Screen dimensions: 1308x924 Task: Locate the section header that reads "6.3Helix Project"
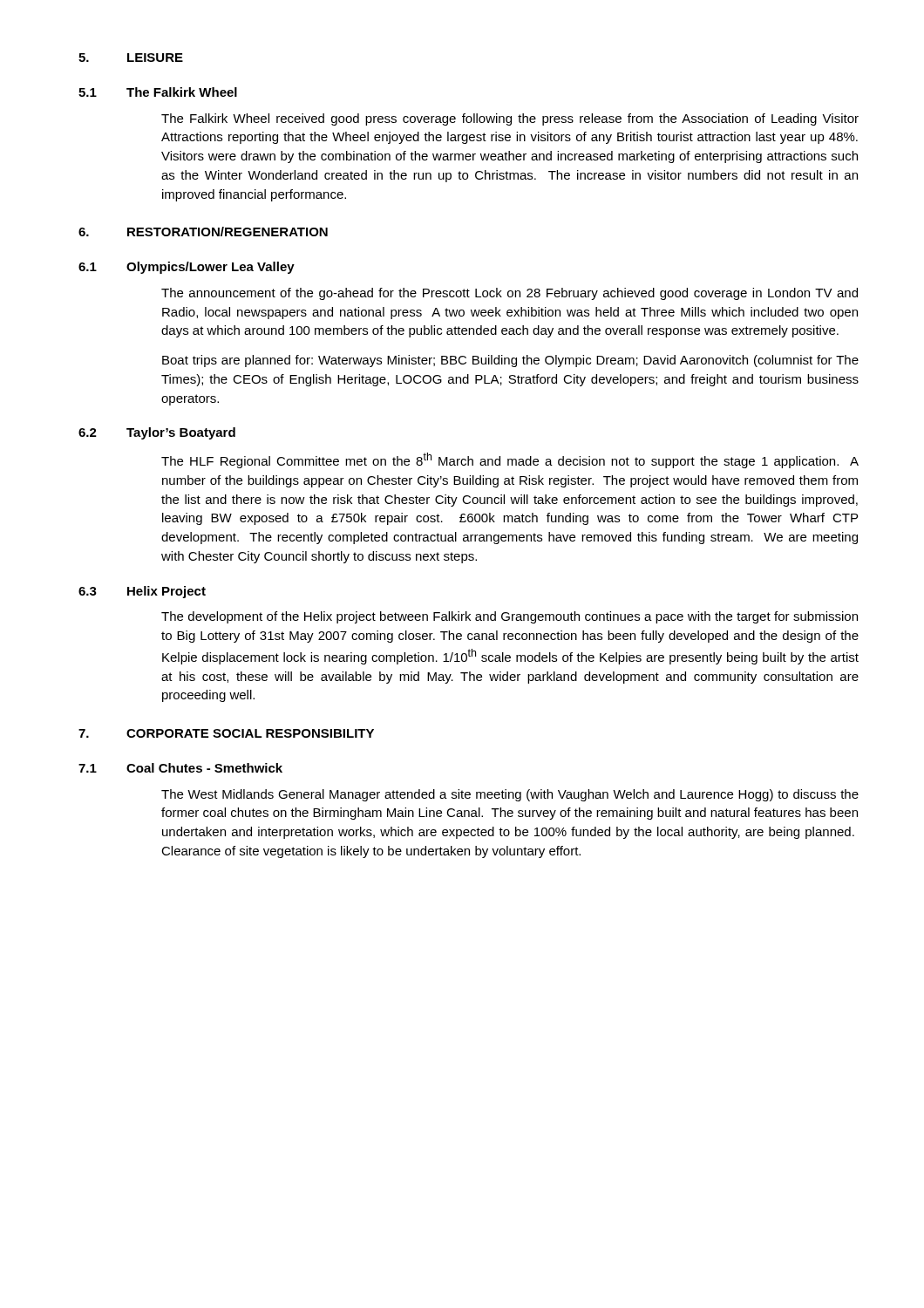tap(142, 591)
